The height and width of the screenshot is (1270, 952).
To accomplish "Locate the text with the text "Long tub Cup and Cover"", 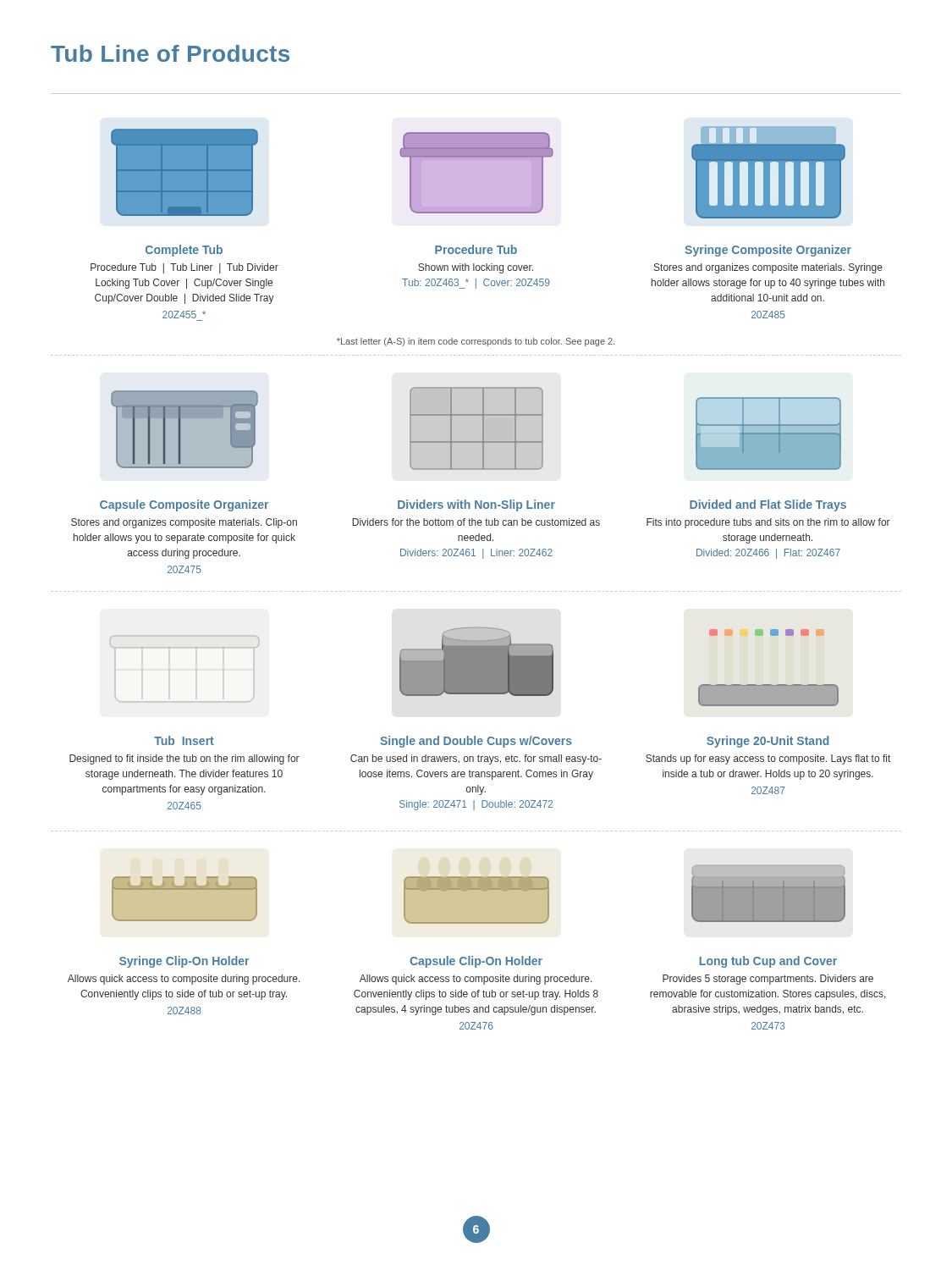I will (x=768, y=961).
